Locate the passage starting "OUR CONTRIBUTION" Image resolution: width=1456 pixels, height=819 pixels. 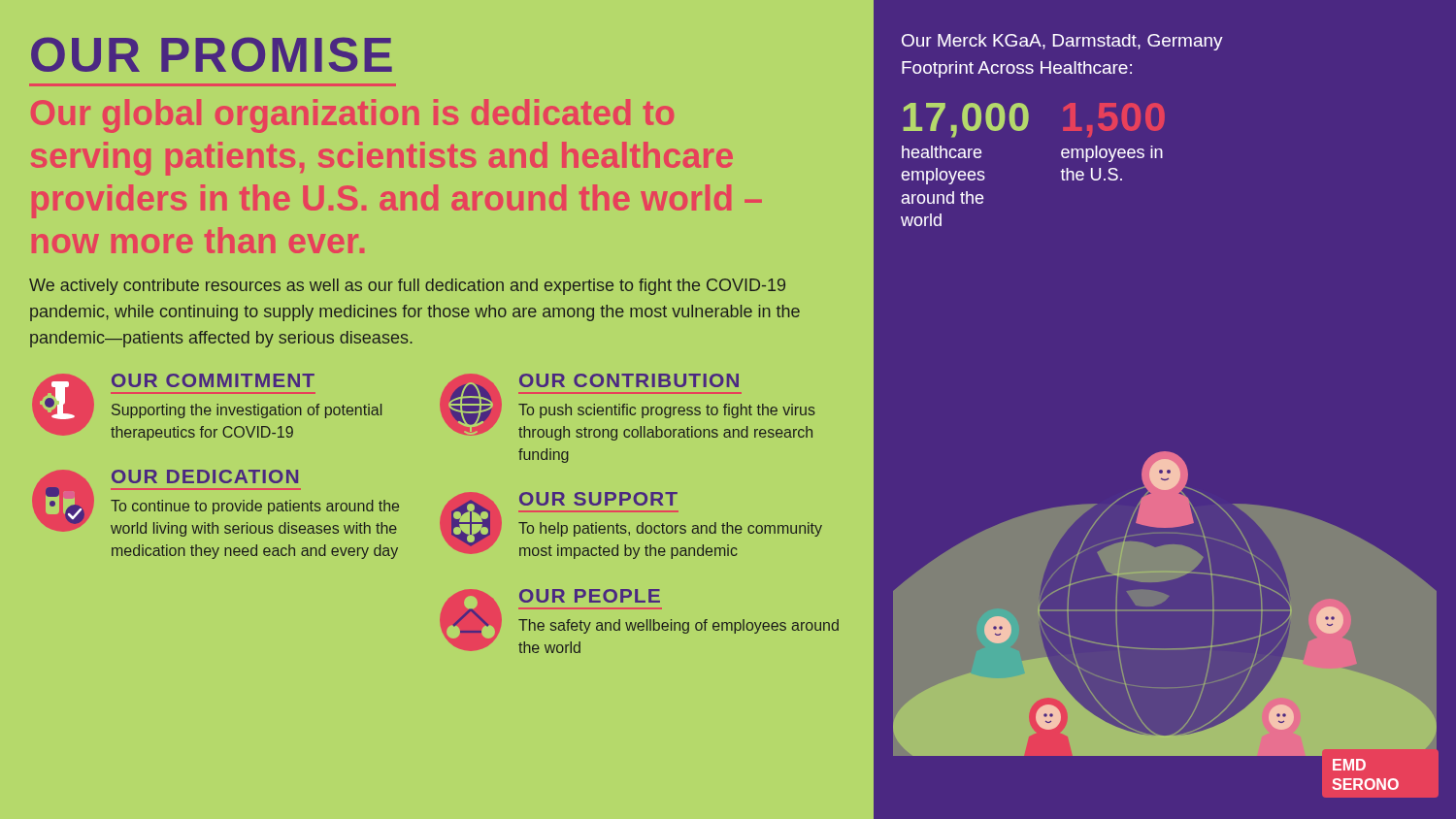[630, 380]
